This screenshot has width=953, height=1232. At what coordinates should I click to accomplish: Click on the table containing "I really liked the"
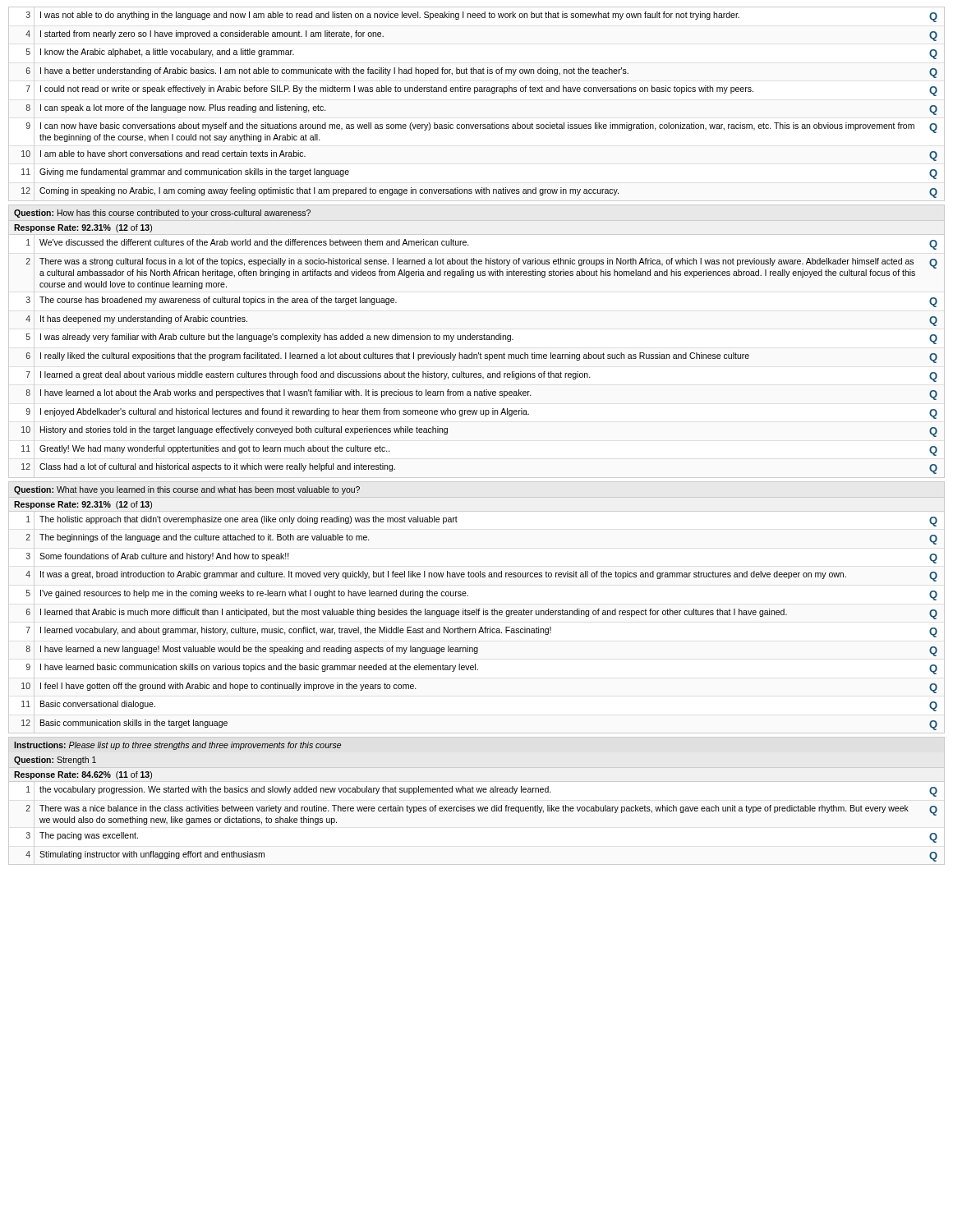tap(476, 341)
